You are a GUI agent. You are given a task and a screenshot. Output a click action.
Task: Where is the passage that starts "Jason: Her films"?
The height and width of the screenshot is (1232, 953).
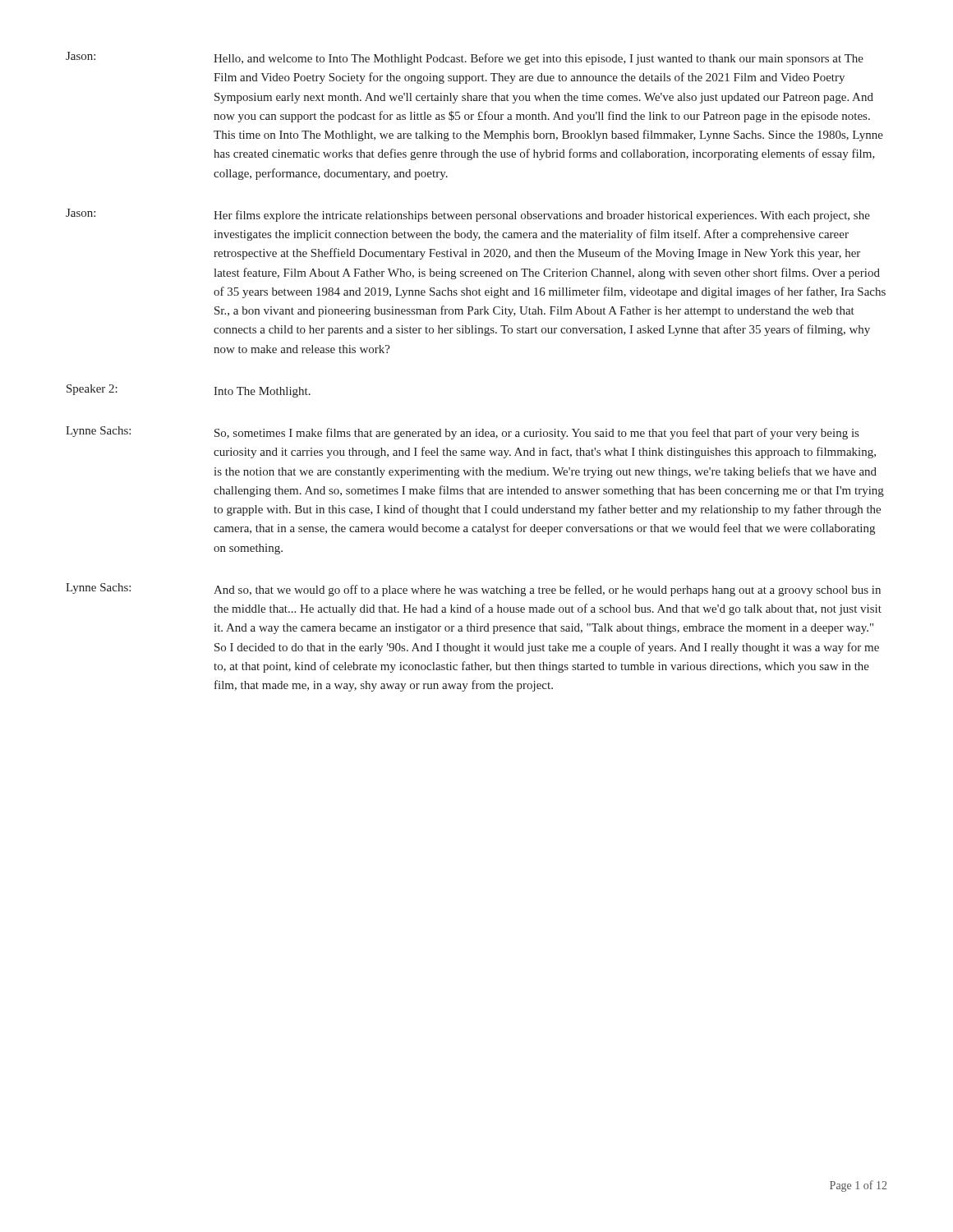(476, 282)
